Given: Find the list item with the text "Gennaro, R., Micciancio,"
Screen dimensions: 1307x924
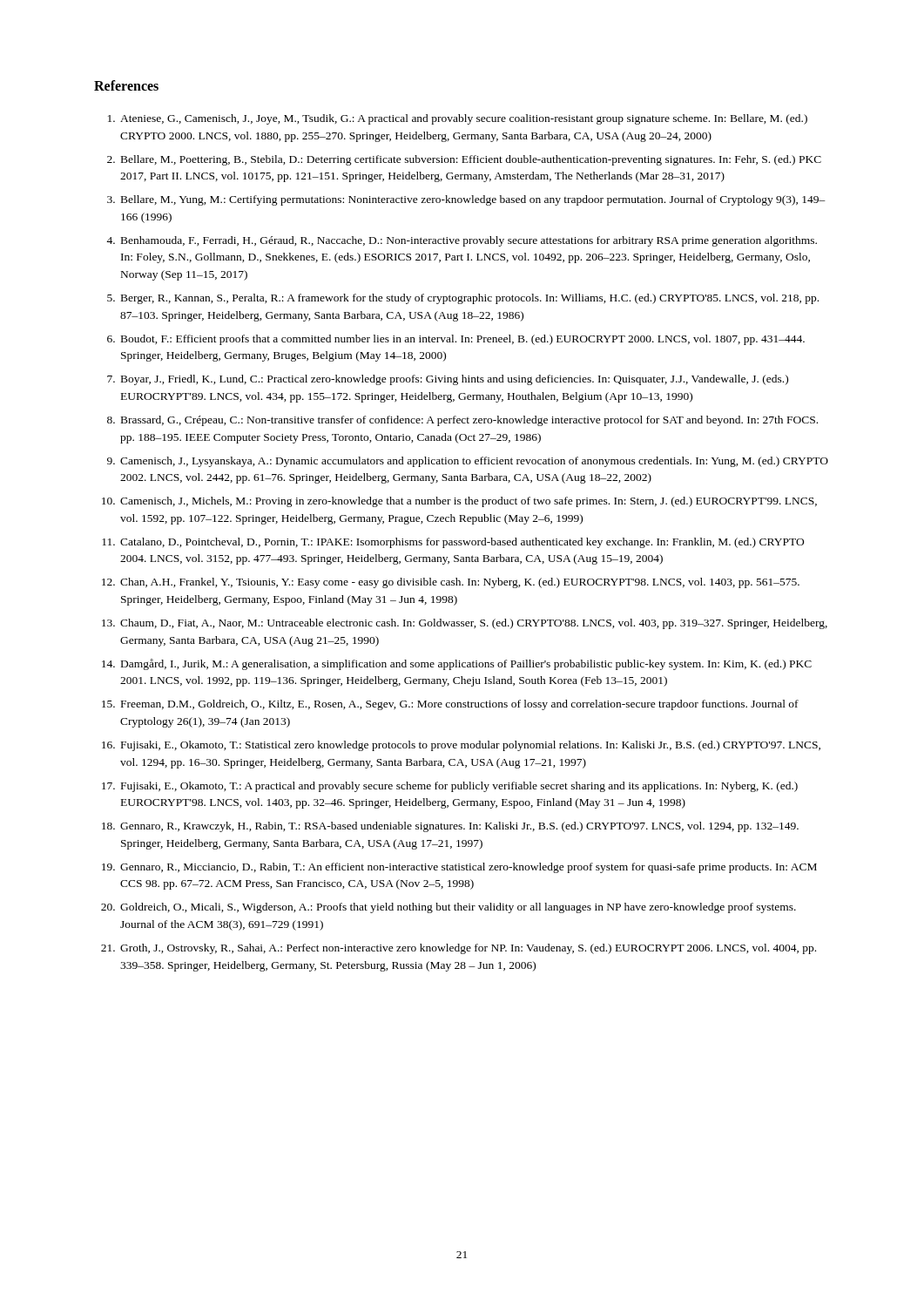Looking at the screenshot, I should click(x=469, y=875).
